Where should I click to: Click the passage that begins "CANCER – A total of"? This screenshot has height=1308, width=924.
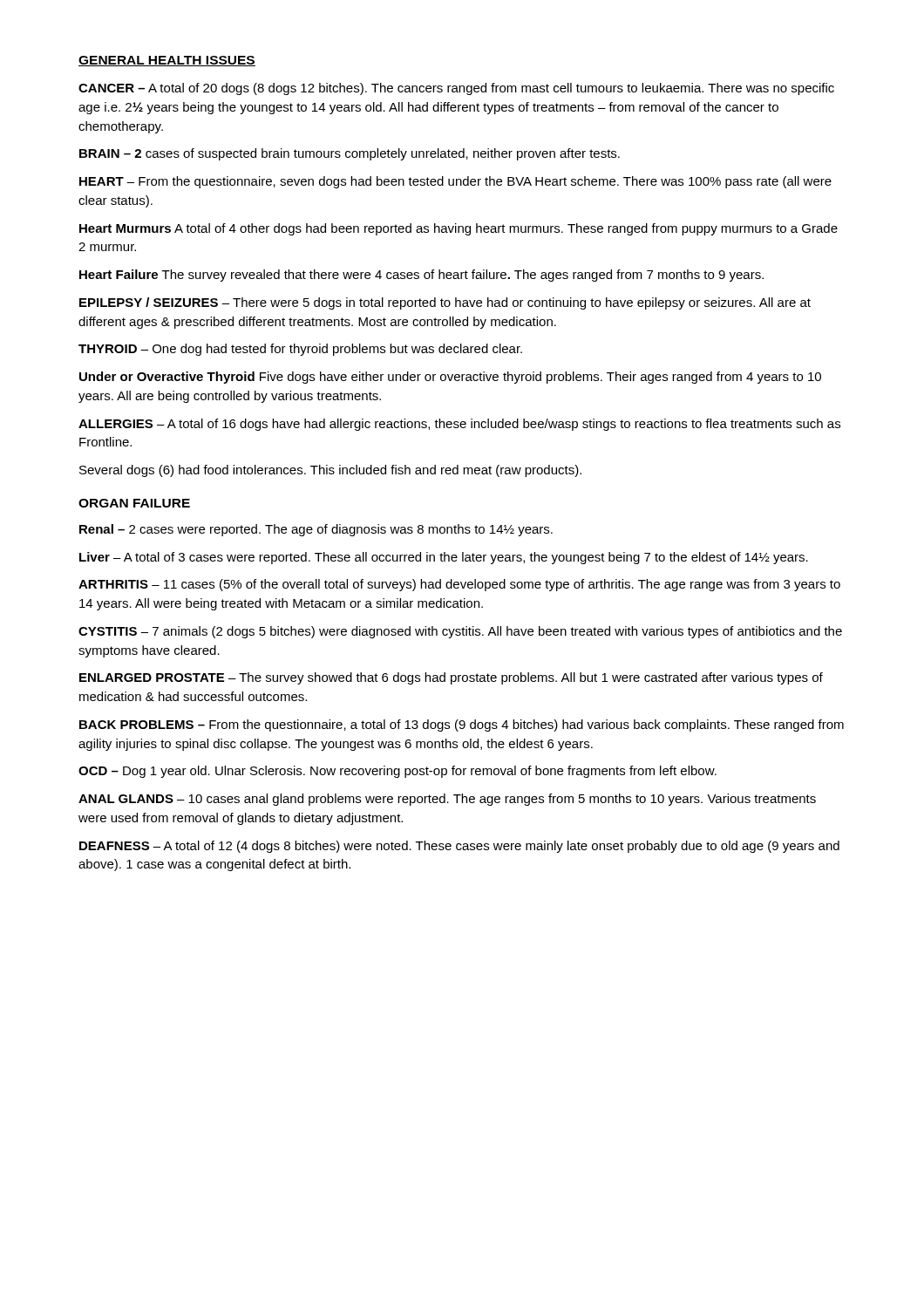tap(457, 107)
